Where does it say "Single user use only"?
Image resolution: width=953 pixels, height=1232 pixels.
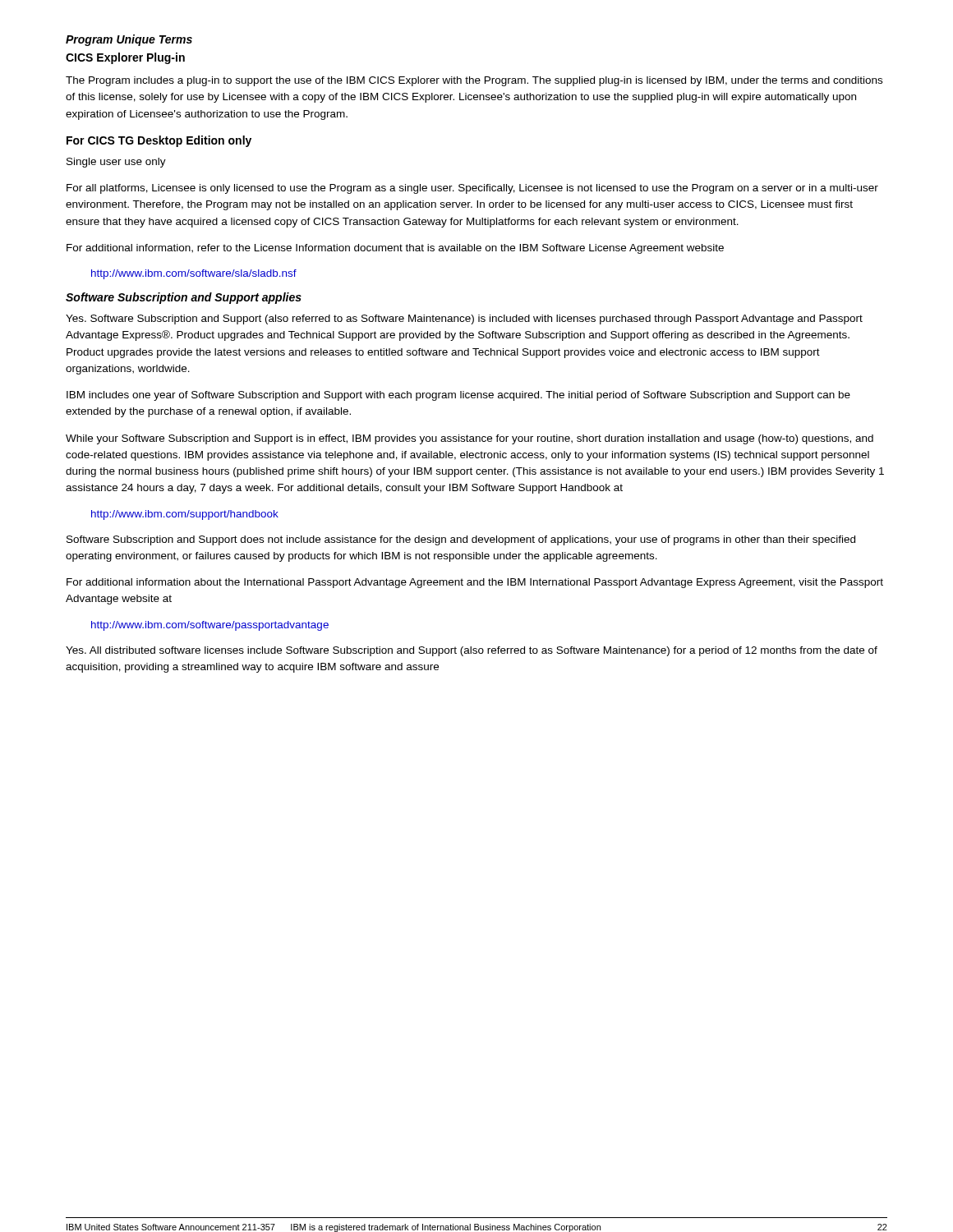click(x=116, y=161)
